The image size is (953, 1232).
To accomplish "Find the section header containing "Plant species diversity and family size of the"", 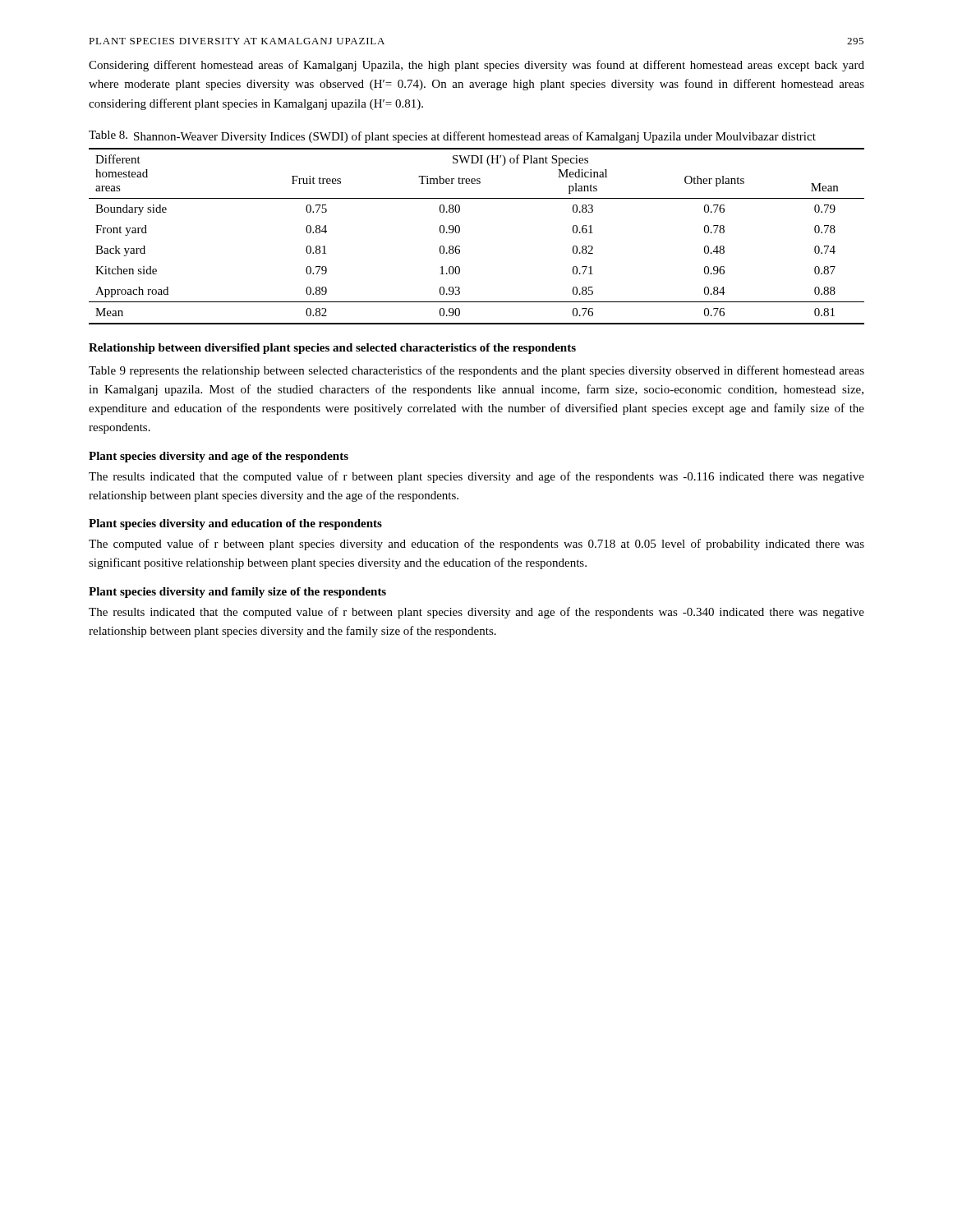I will click(x=238, y=591).
